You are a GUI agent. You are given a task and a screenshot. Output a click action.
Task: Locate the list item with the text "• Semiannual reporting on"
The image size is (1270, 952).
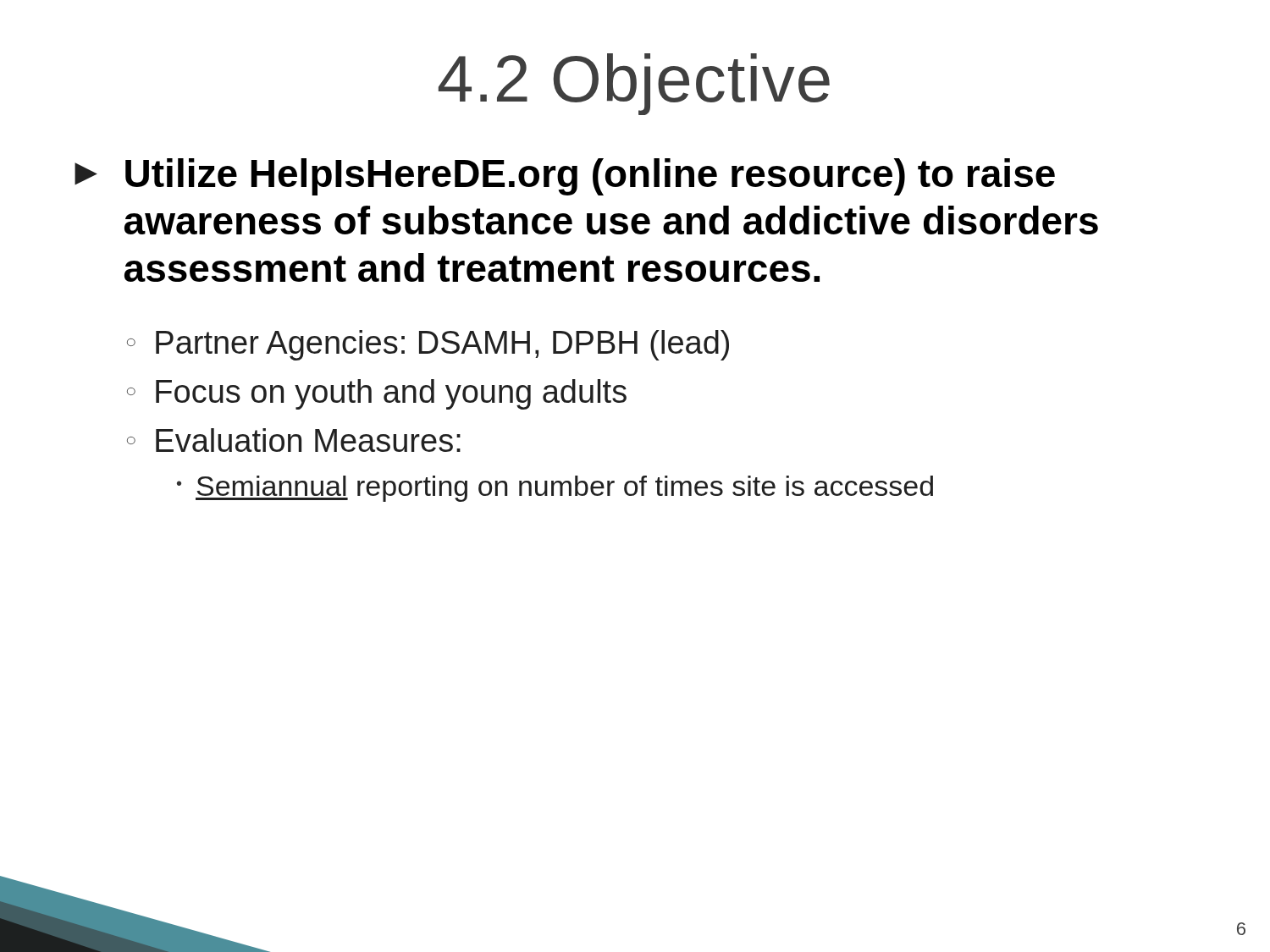(555, 487)
